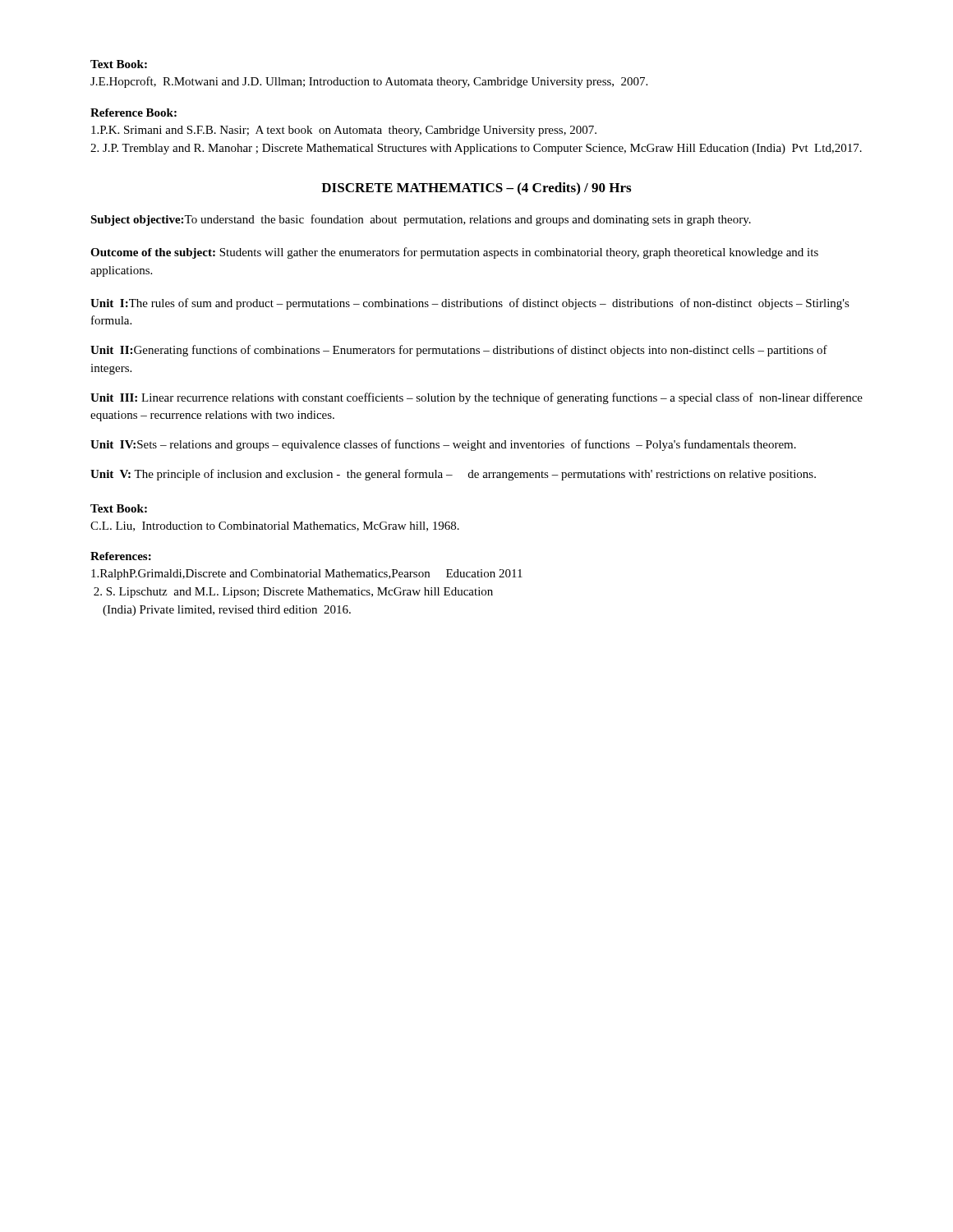
Task: Select the passage starting "Unit II:Generating functions of combinations – Enumerators"
Action: 459,359
